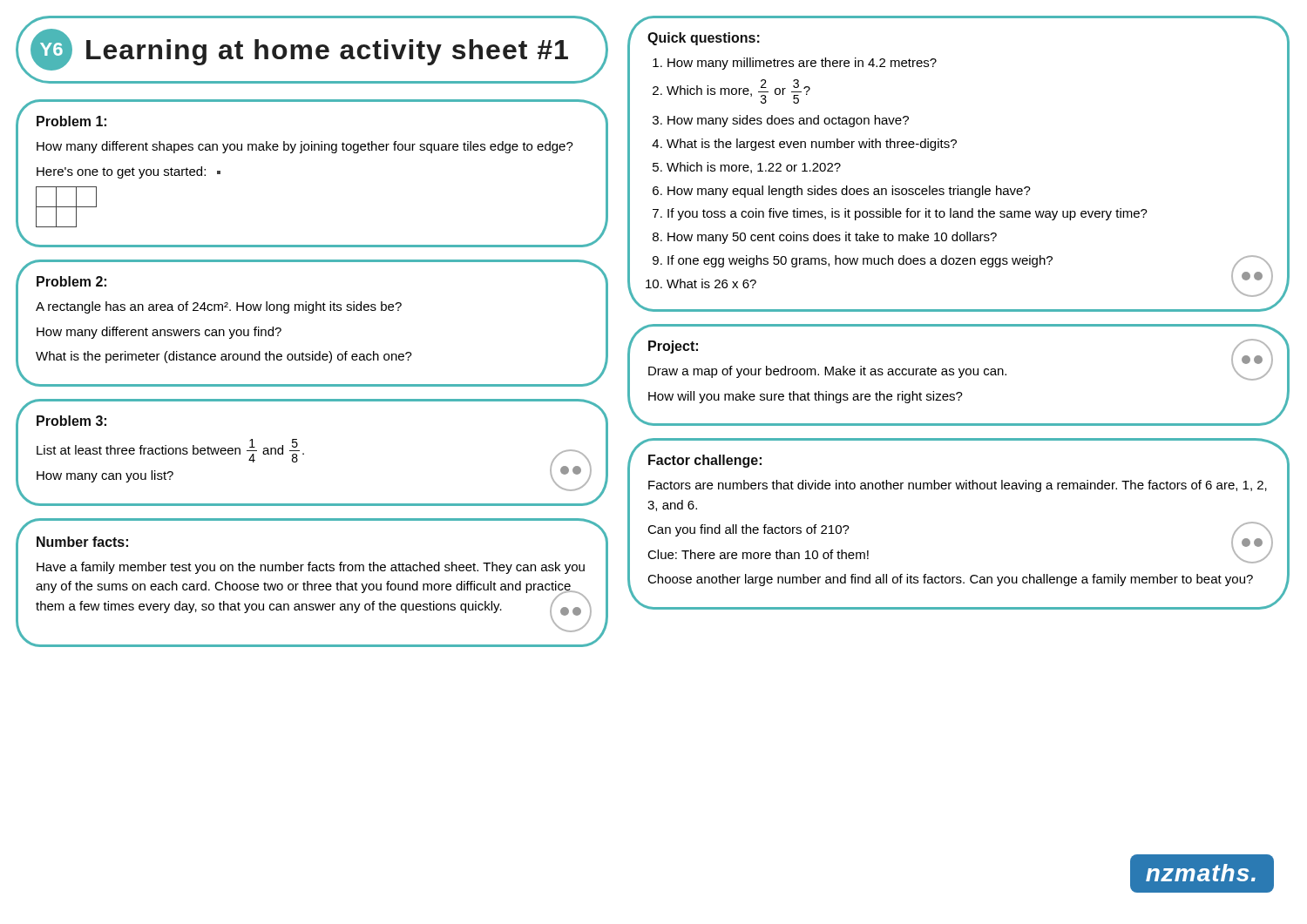Screen dimensions: 924x1307
Task: Select the title that says "Y6 Learning at home"
Action: click(x=300, y=50)
